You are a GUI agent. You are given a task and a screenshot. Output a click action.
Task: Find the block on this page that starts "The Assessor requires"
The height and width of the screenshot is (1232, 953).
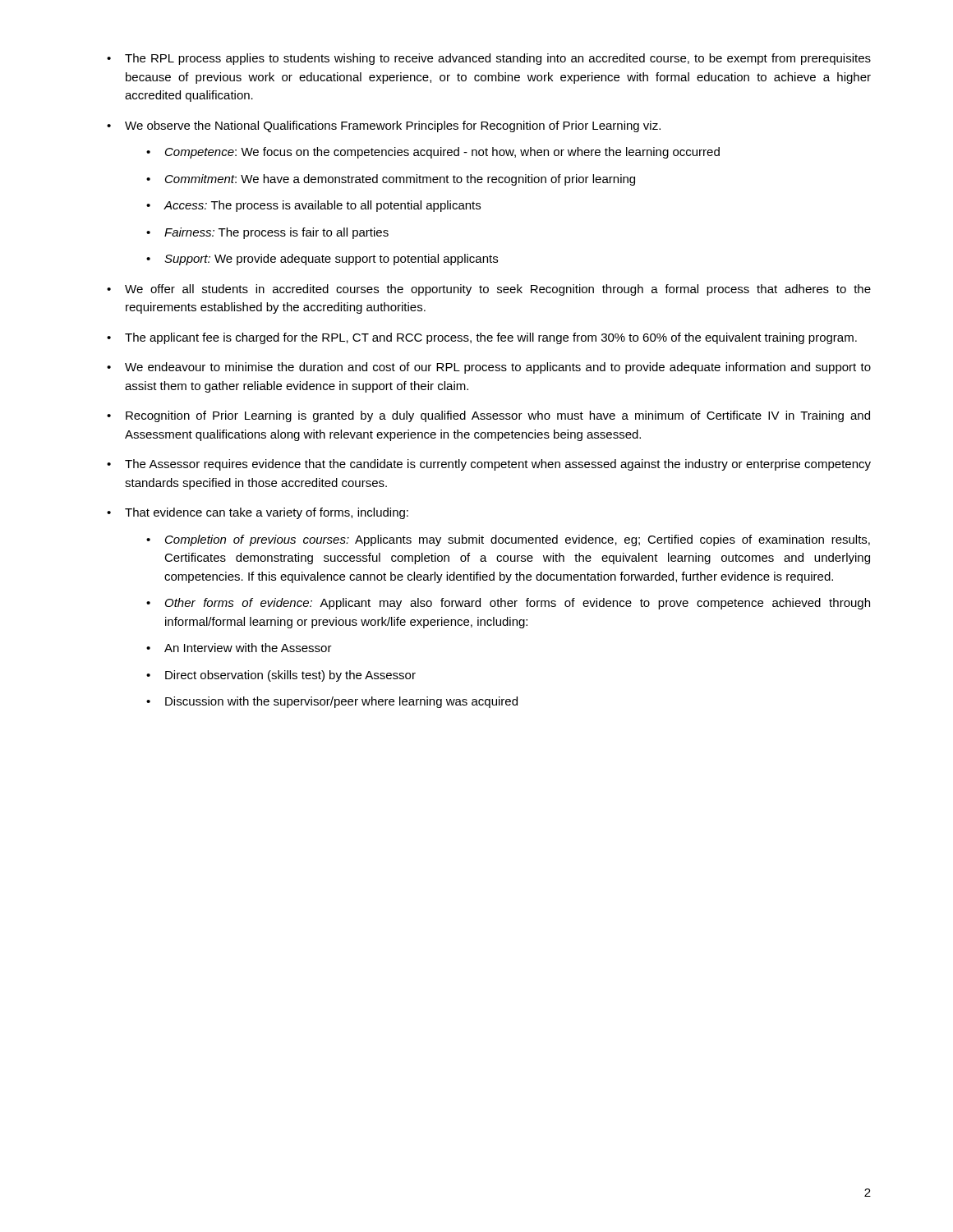(x=489, y=473)
